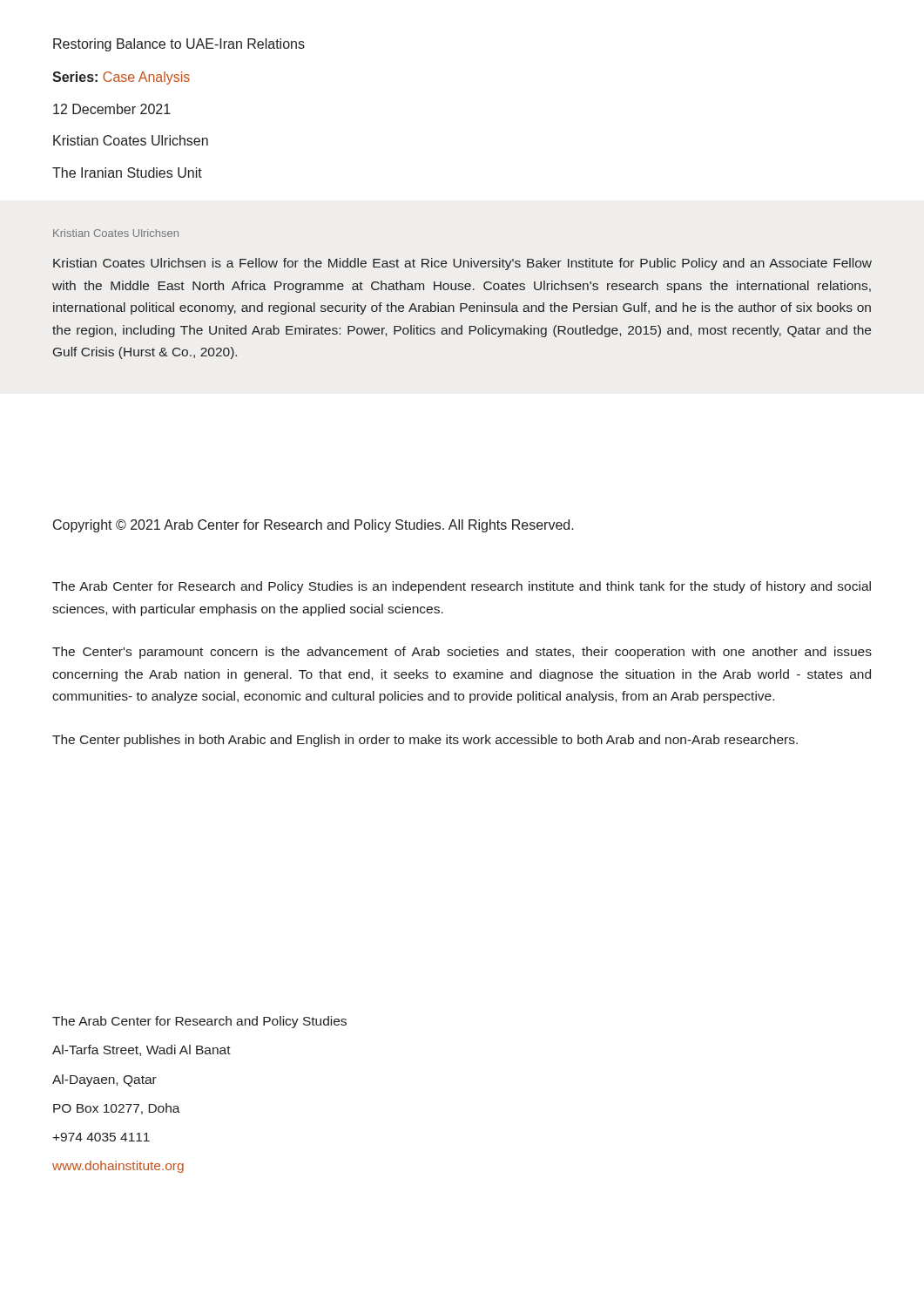Locate the text that reads "PO Box 10277, Doha"
924x1307 pixels.
[x=117, y=1109]
